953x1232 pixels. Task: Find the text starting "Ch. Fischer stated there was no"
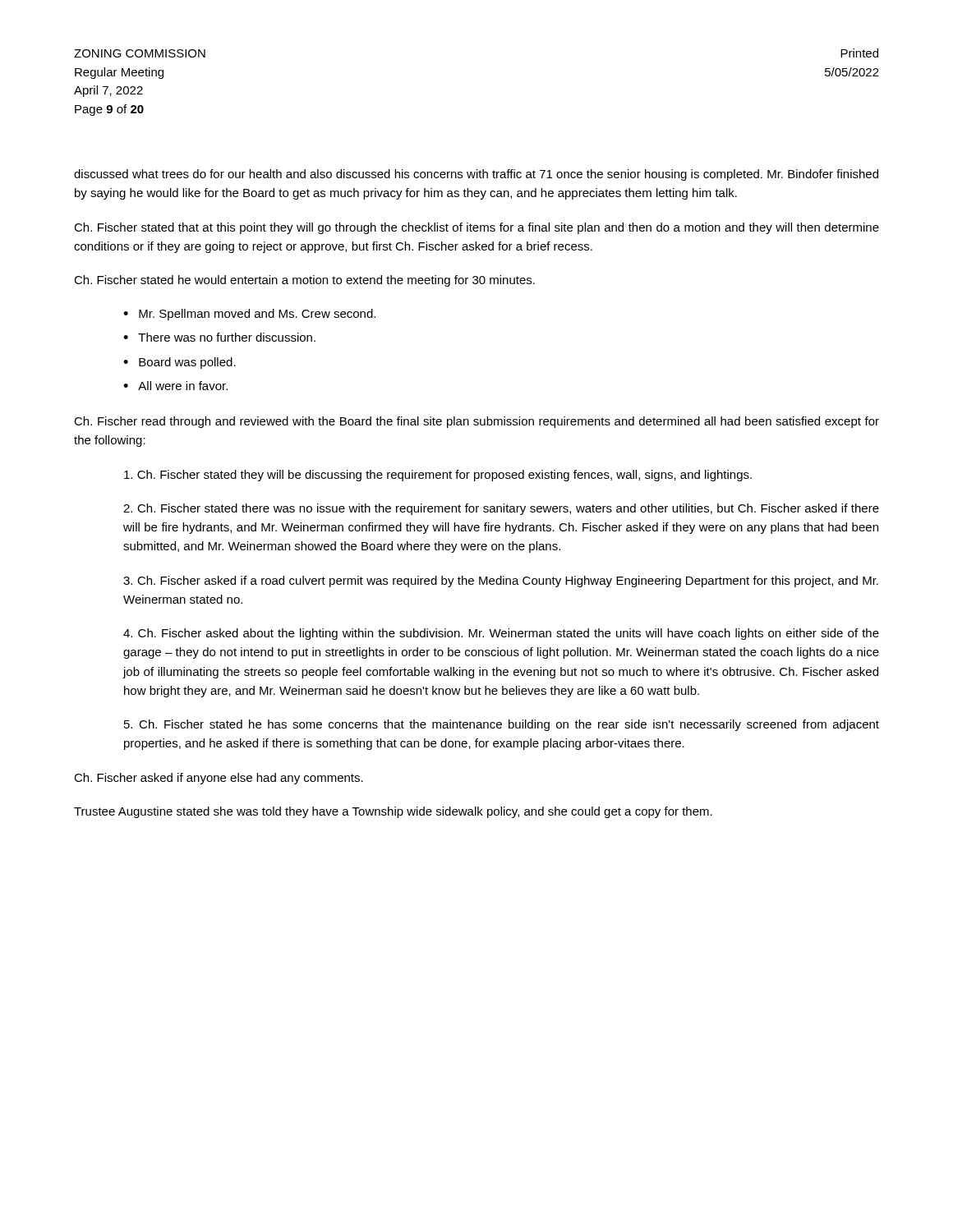[x=501, y=527]
